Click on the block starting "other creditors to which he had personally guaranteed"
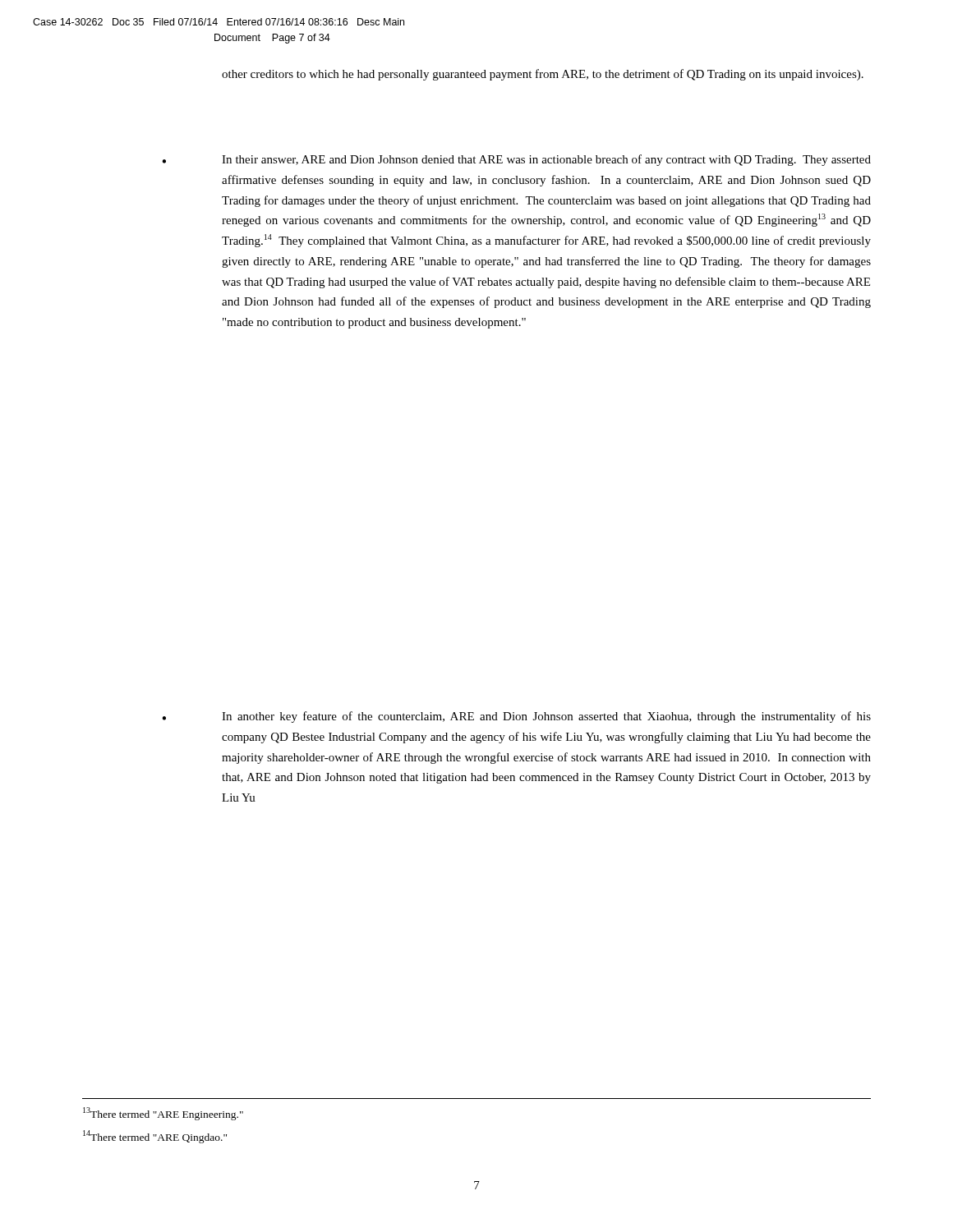 tap(543, 74)
